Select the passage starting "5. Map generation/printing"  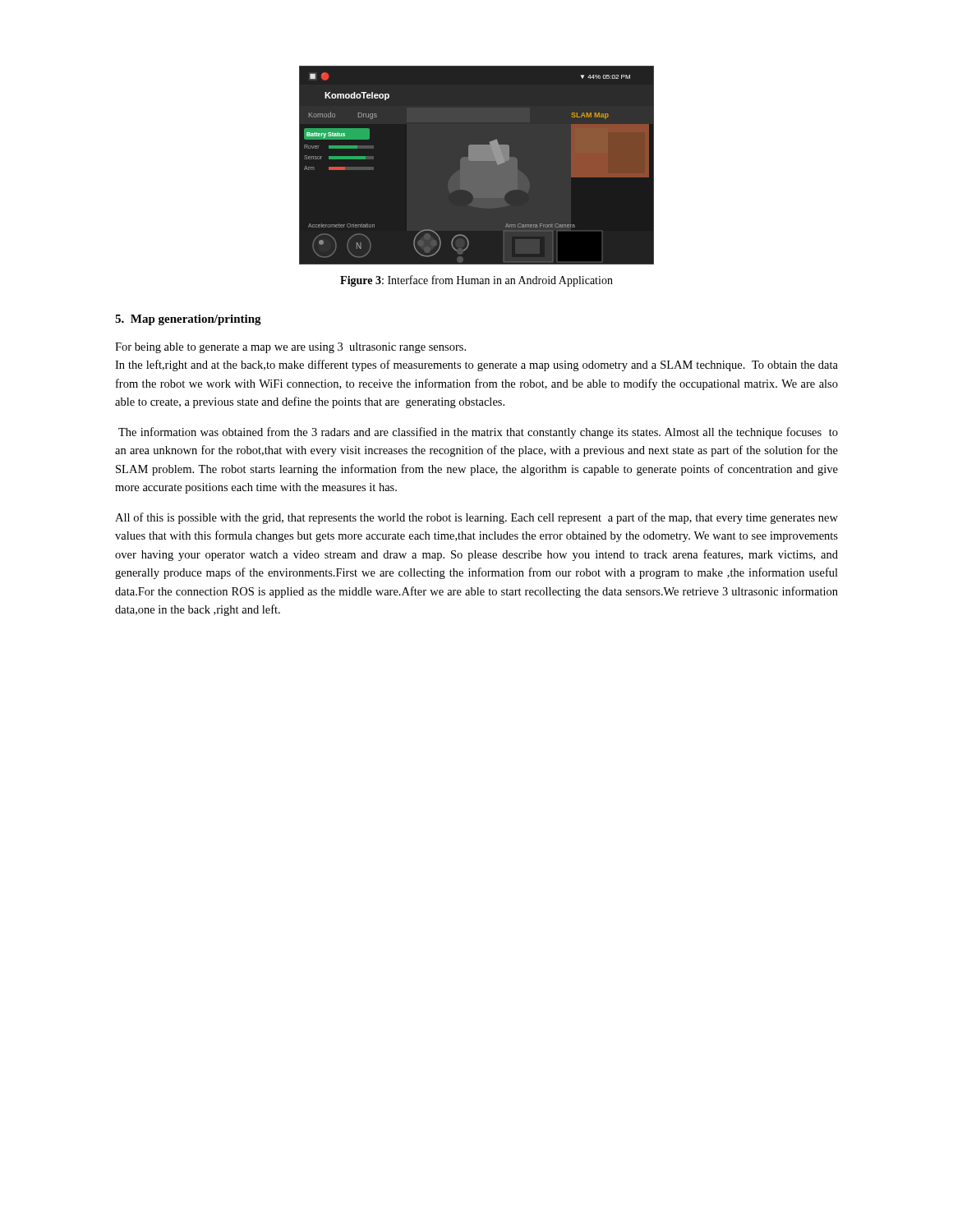tap(188, 319)
